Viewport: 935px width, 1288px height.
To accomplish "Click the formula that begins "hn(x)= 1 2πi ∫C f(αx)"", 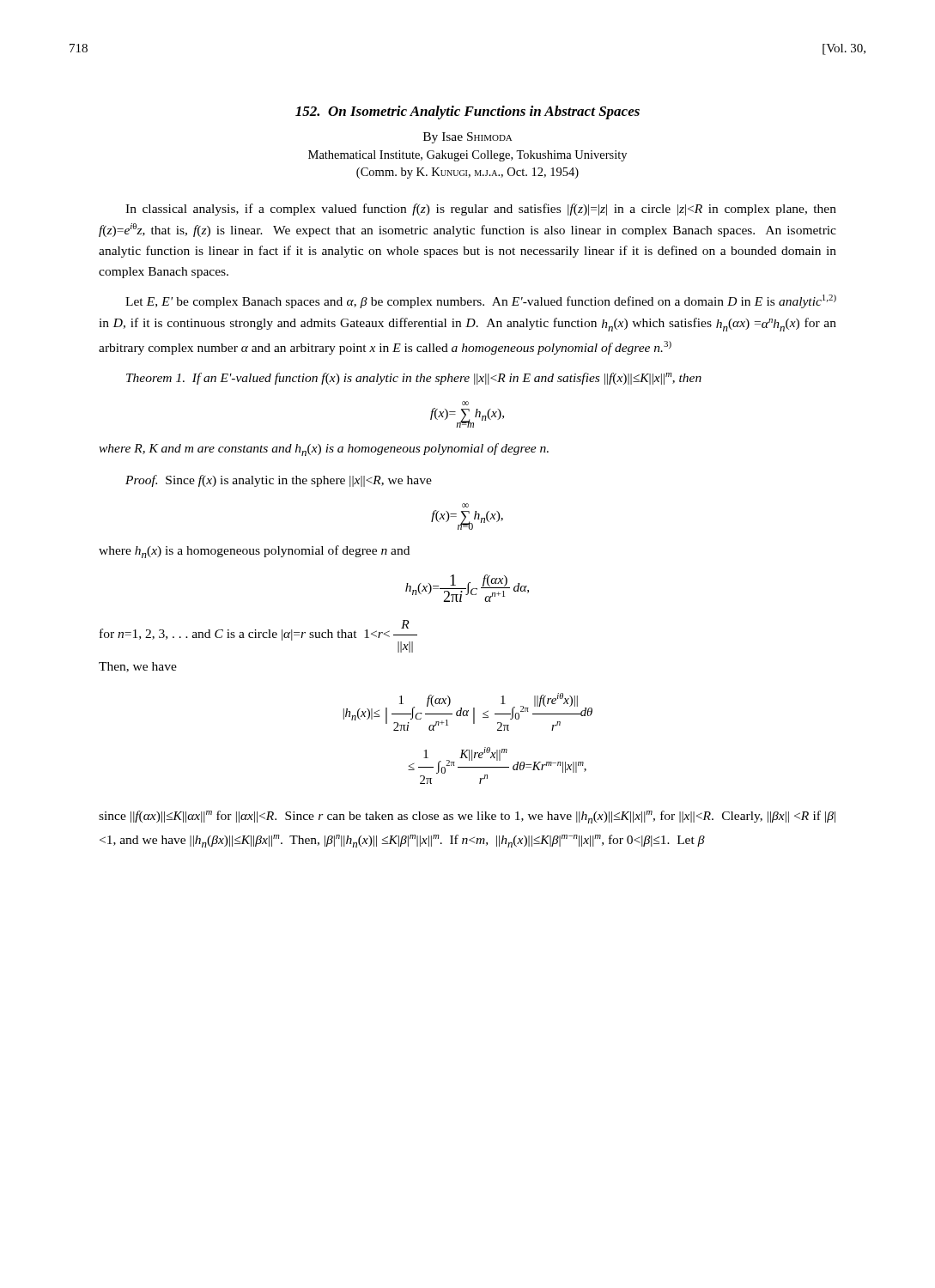I will (x=468, y=589).
